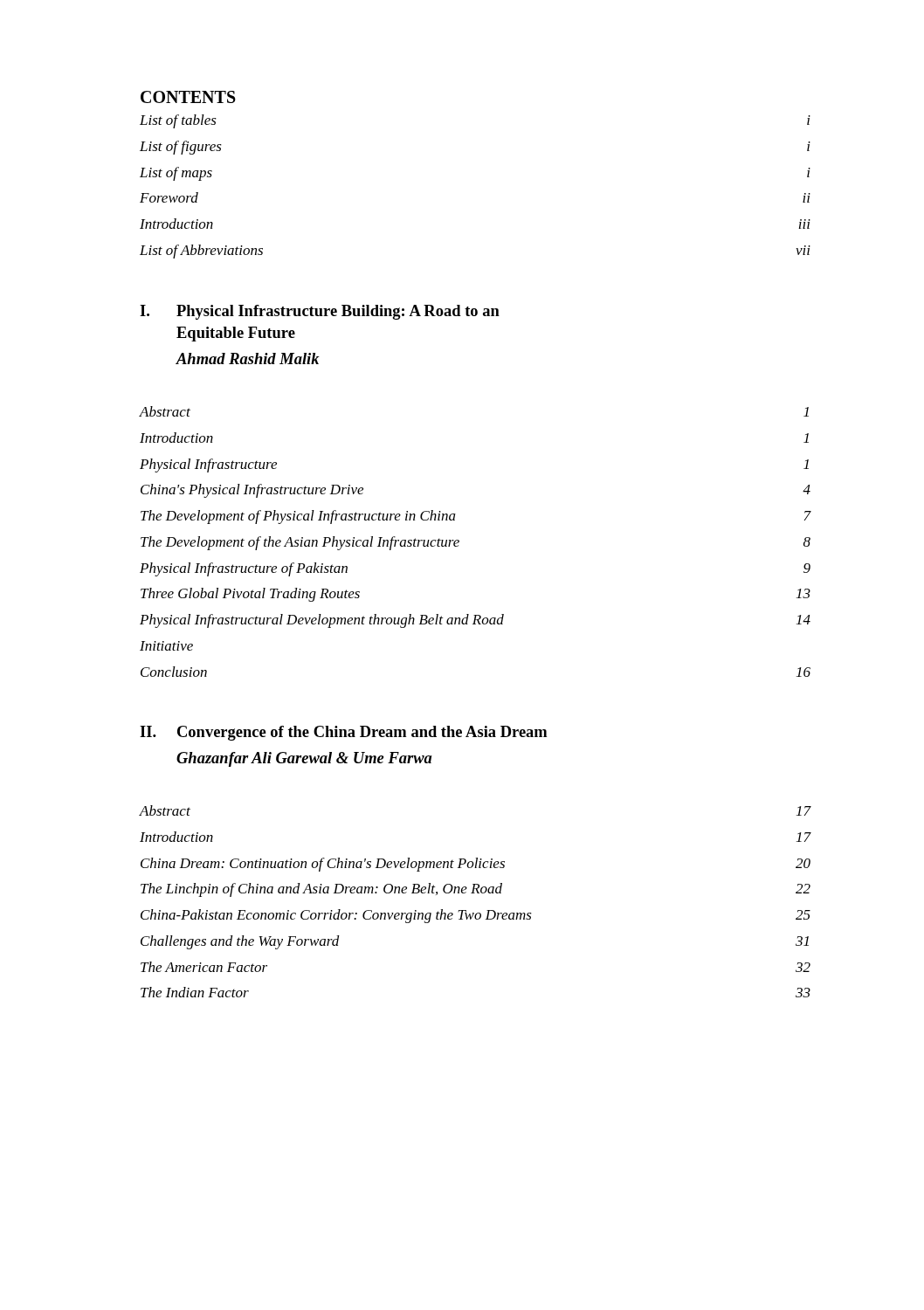This screenshot has height=1310, width=924.
Task: Locate the list item that says "List of tables i List of"
Action: pos(172,121)
